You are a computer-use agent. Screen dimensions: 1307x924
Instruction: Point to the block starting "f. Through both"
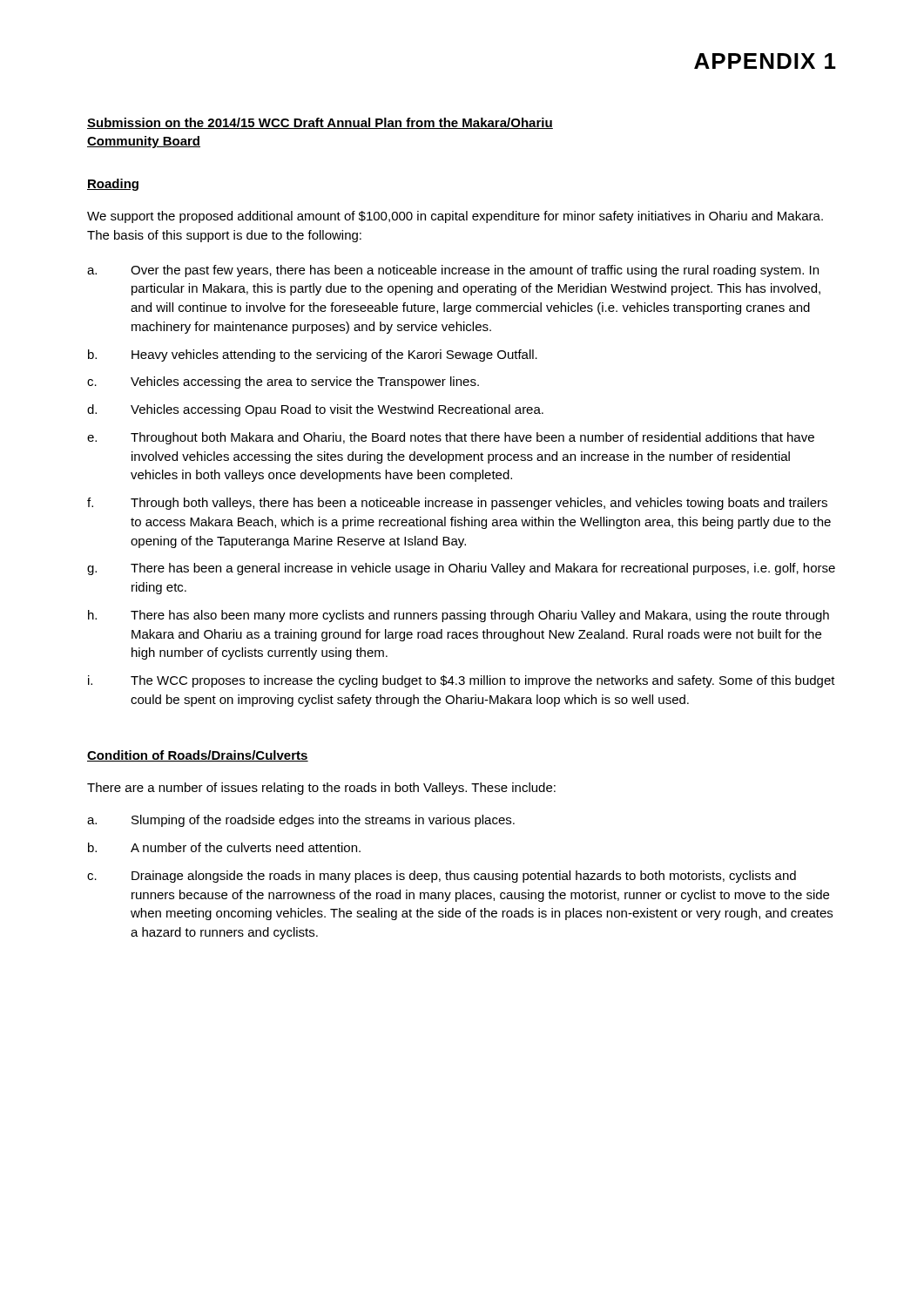point(462,524)
